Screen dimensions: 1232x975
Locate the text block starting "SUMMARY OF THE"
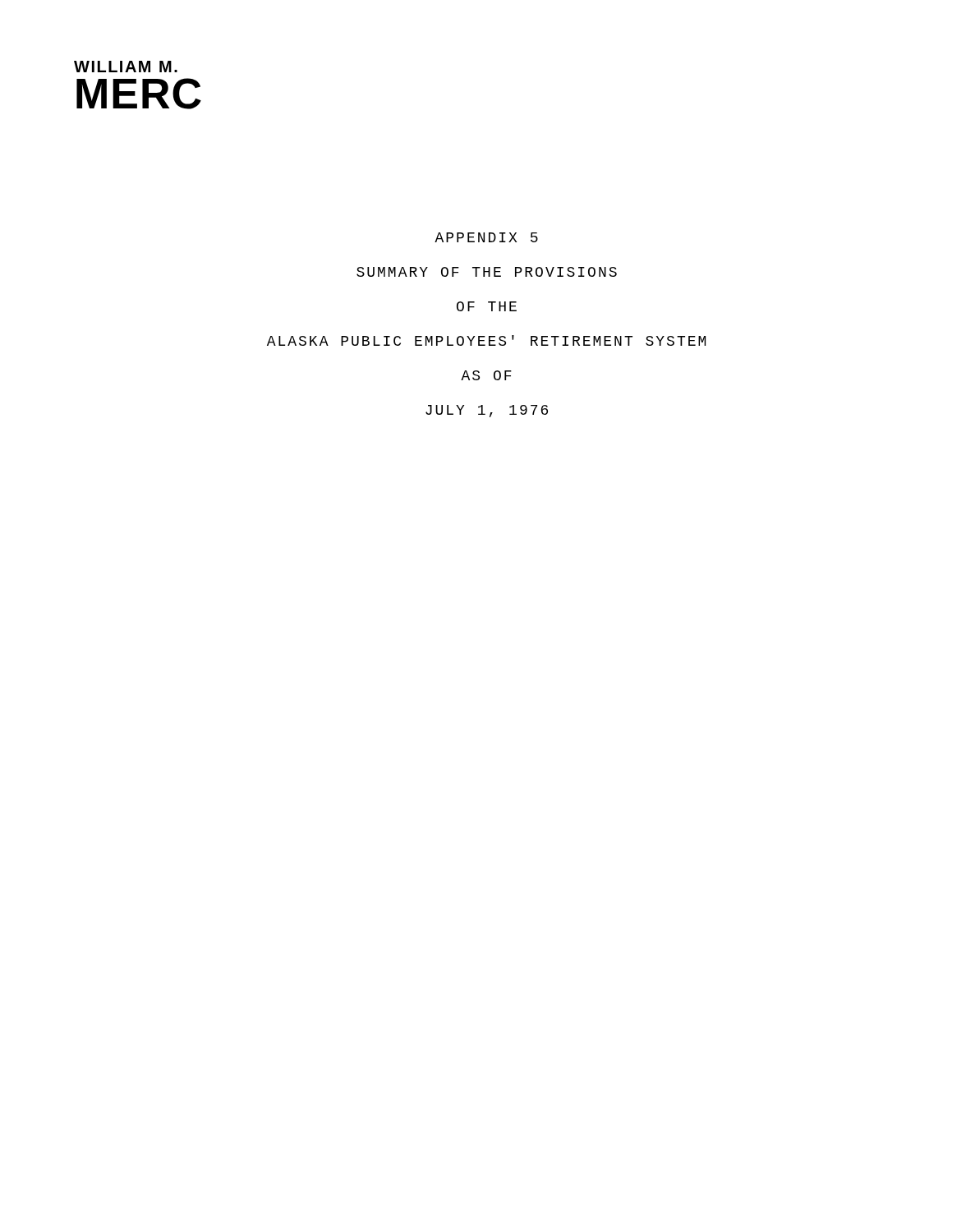point(488,273)
